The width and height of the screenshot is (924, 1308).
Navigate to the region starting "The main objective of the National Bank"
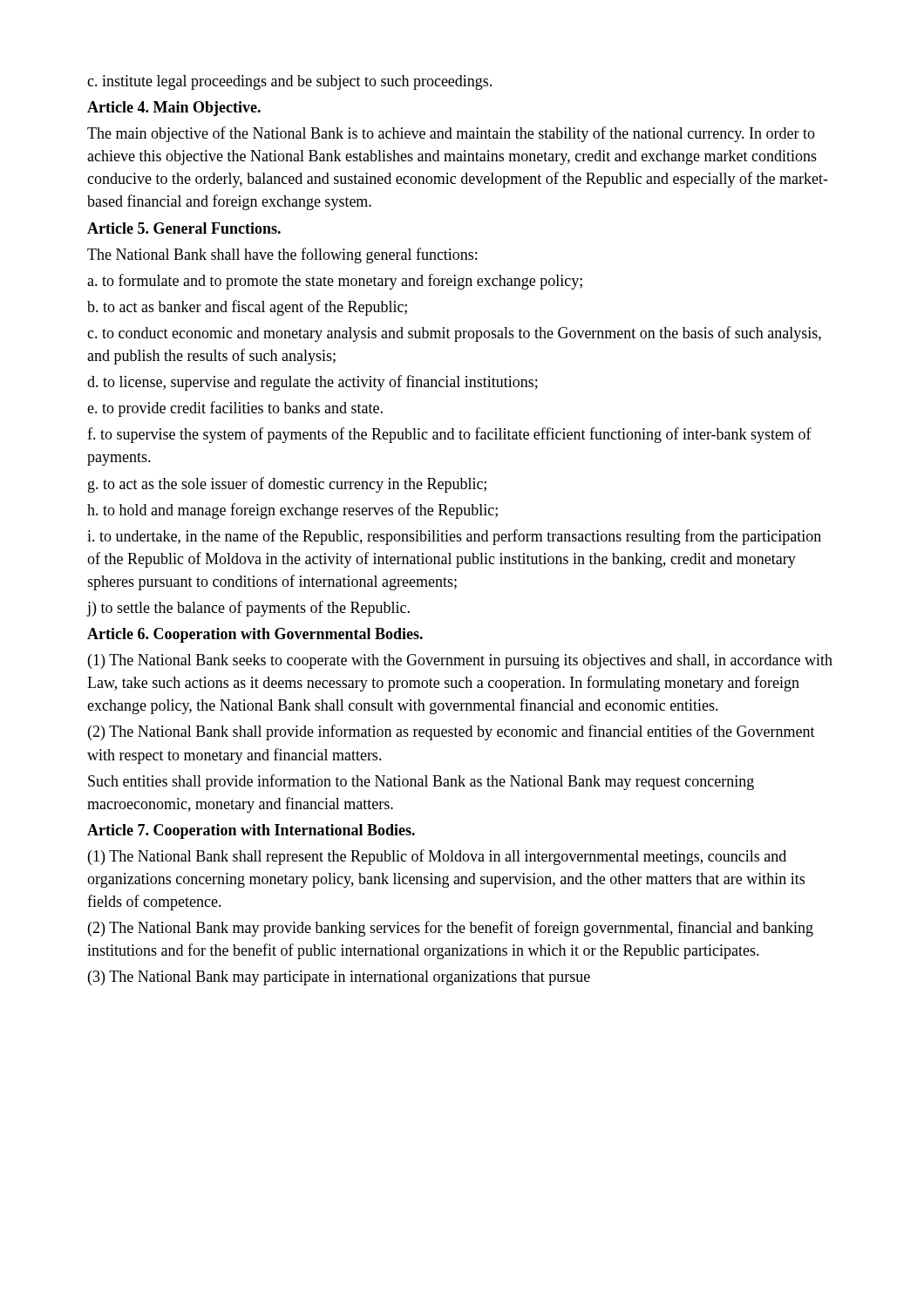coord(462,168)
